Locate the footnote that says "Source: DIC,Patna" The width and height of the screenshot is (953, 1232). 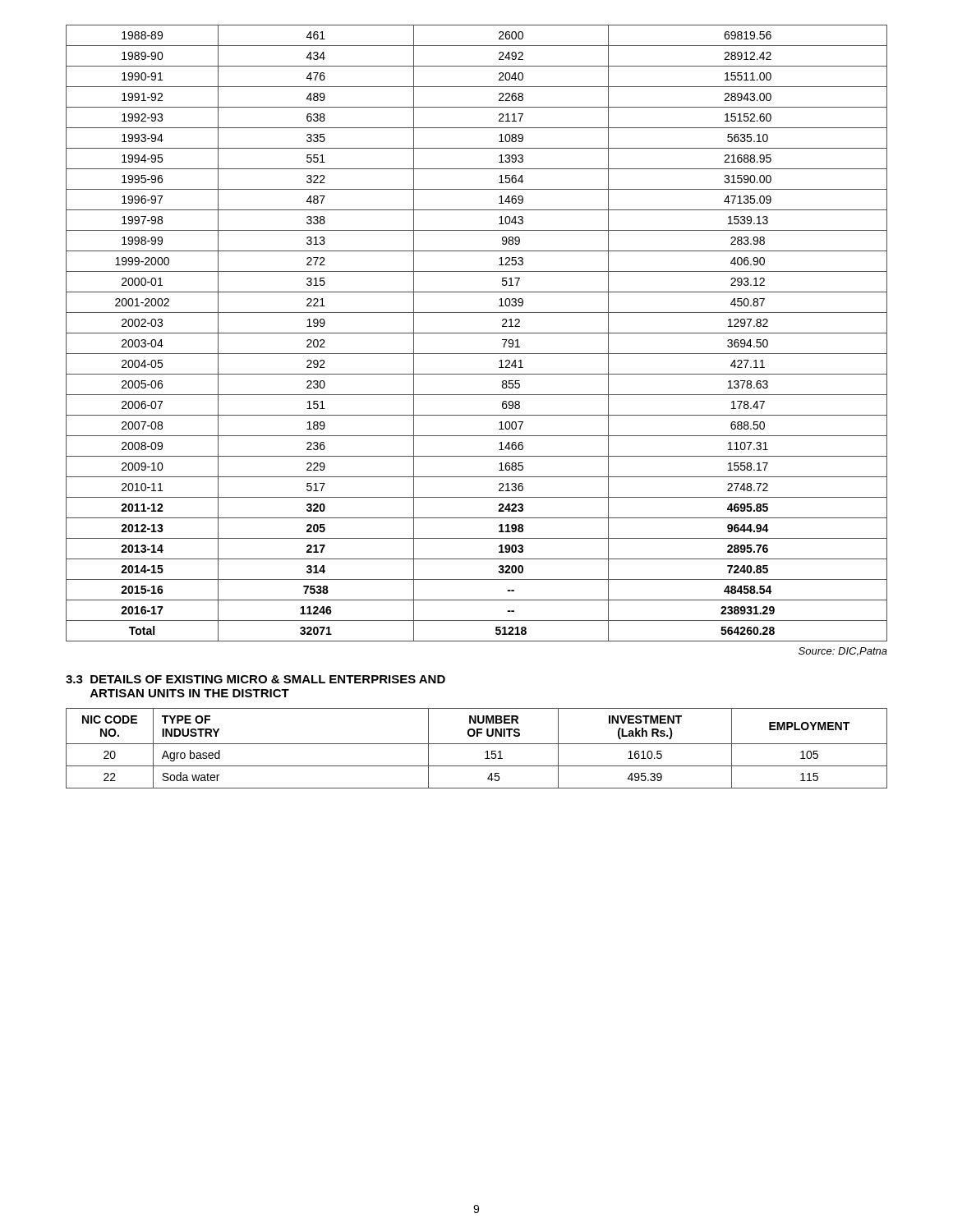[843, 651]
